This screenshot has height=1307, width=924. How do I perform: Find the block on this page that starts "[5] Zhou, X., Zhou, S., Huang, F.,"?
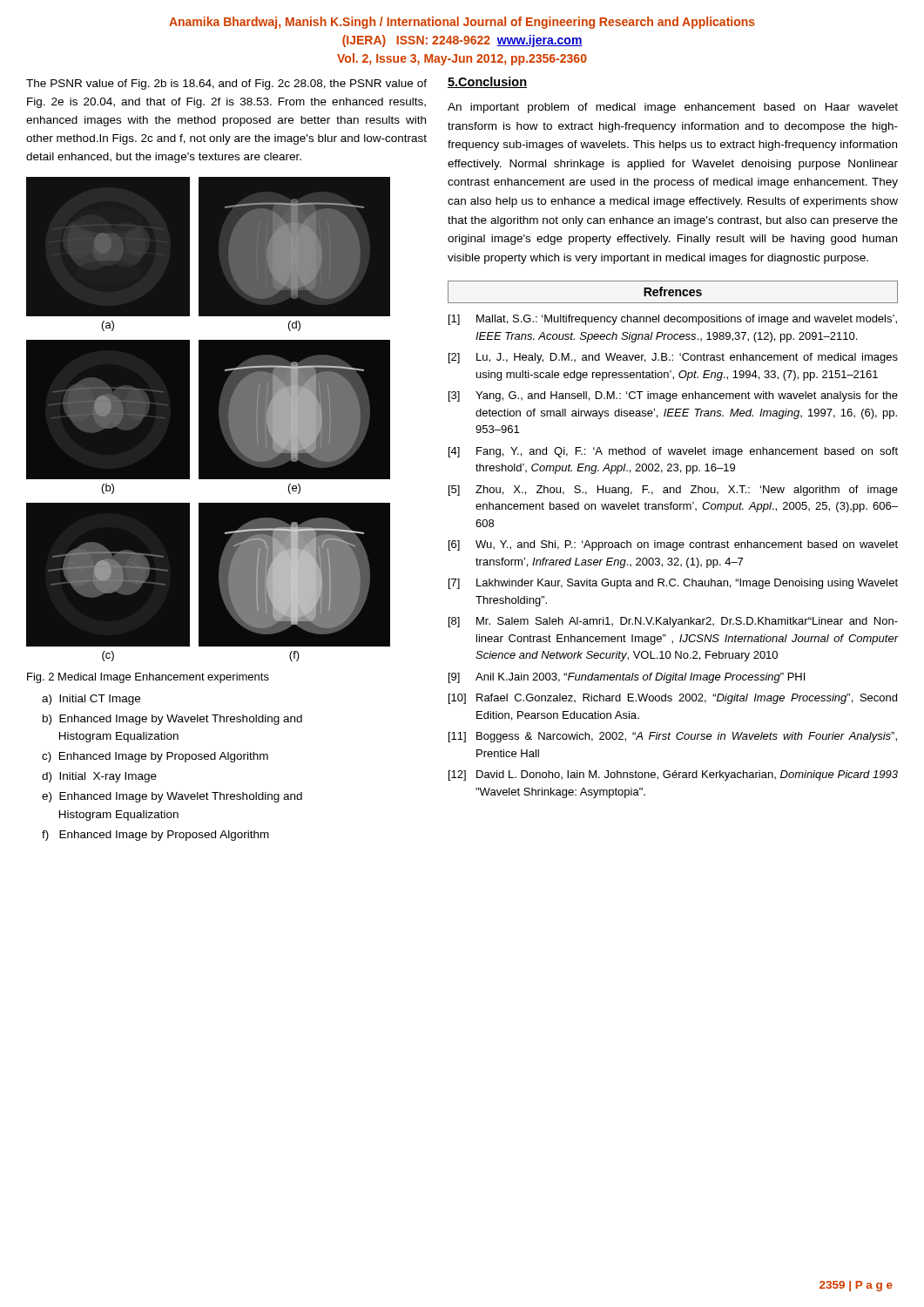click(673, 506)
